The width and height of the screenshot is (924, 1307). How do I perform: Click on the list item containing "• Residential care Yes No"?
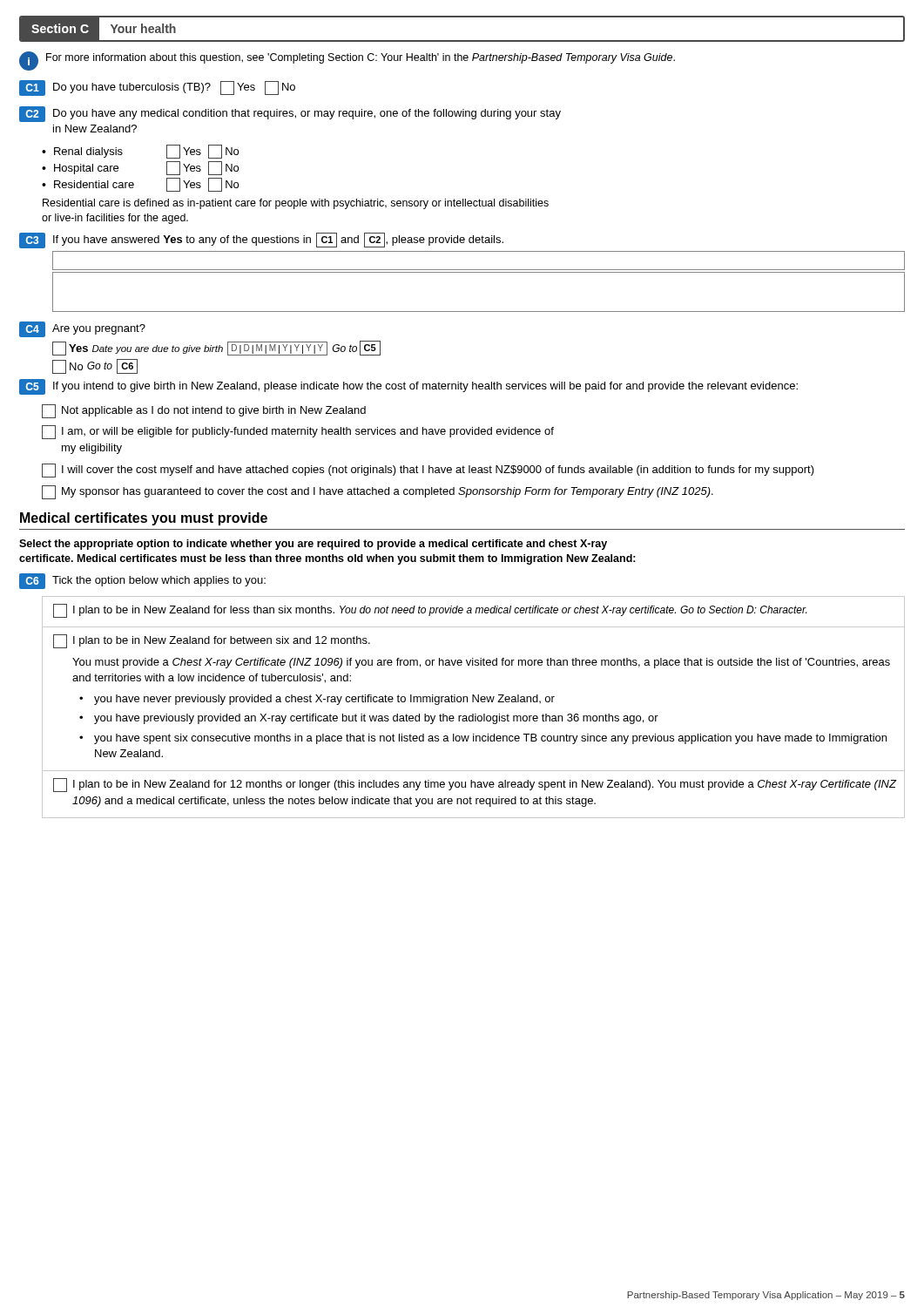(x=141, y=184)
